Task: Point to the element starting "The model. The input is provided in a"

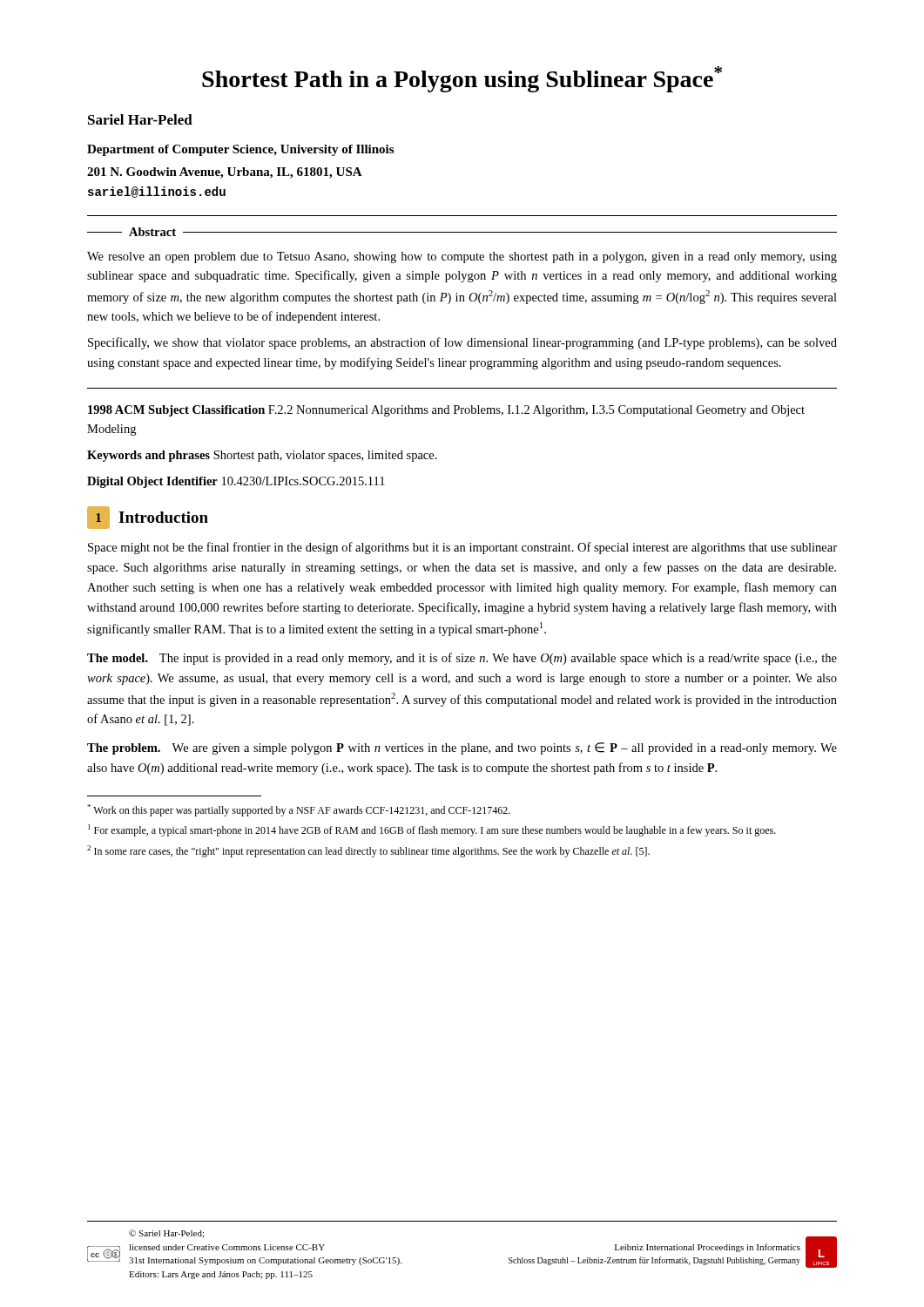Action: pyautogui.click(x=462, y=689)
